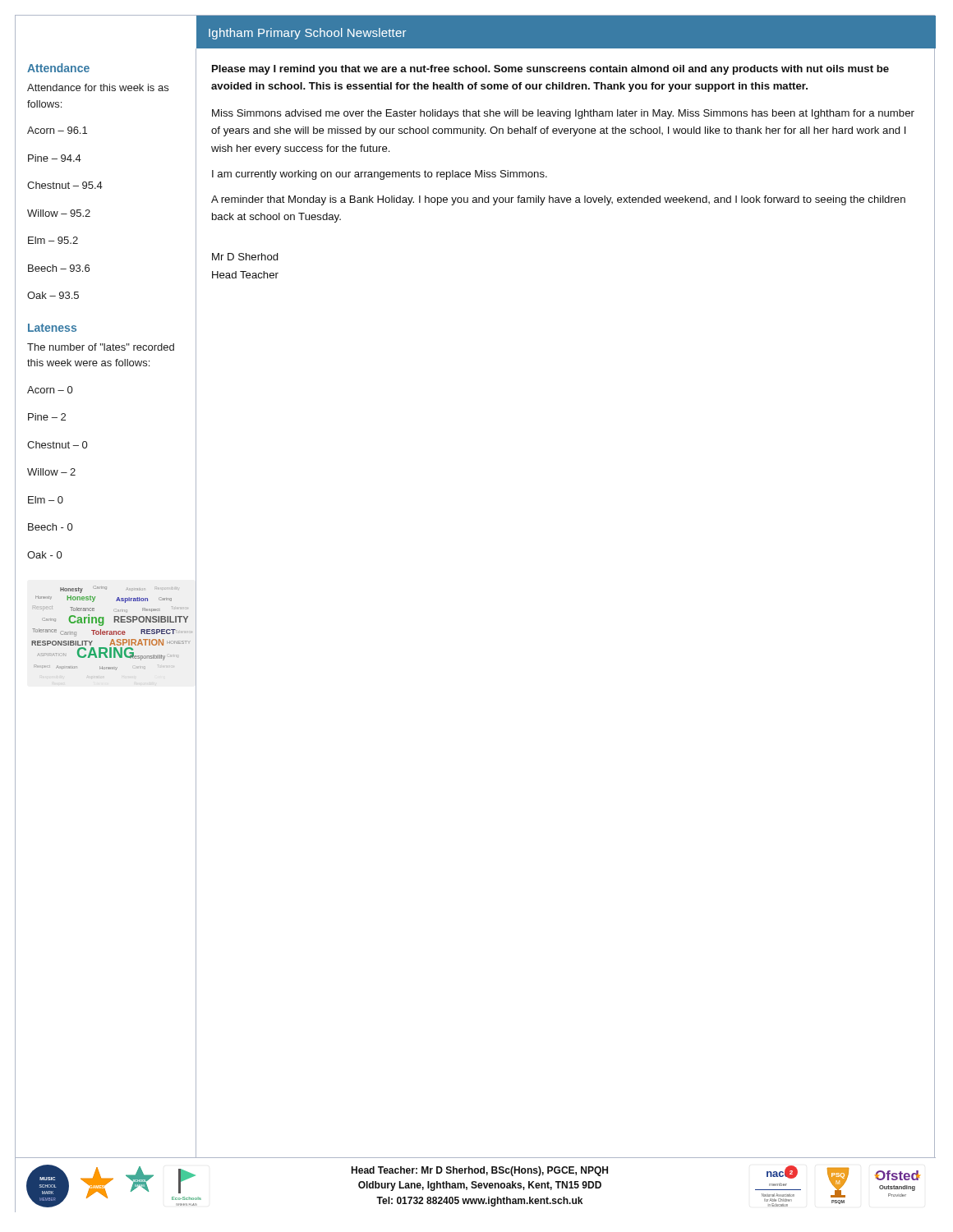The height and width of the screenshot is (1232, 953).
Task: Find the text starting "Elm – 0"
Action: coord(45,499)
